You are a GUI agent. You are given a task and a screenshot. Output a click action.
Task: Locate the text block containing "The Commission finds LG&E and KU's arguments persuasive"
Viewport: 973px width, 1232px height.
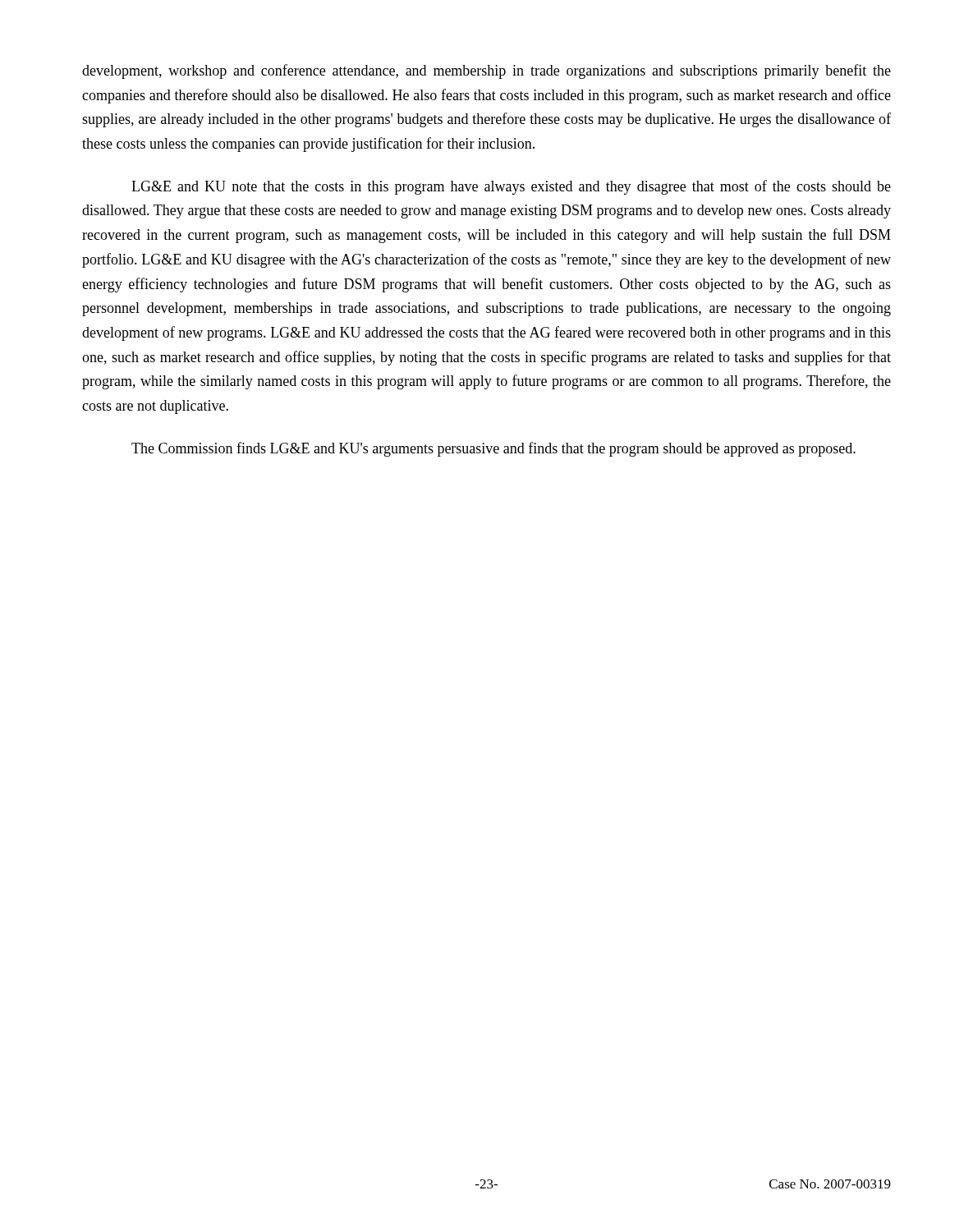coord(494,448)
